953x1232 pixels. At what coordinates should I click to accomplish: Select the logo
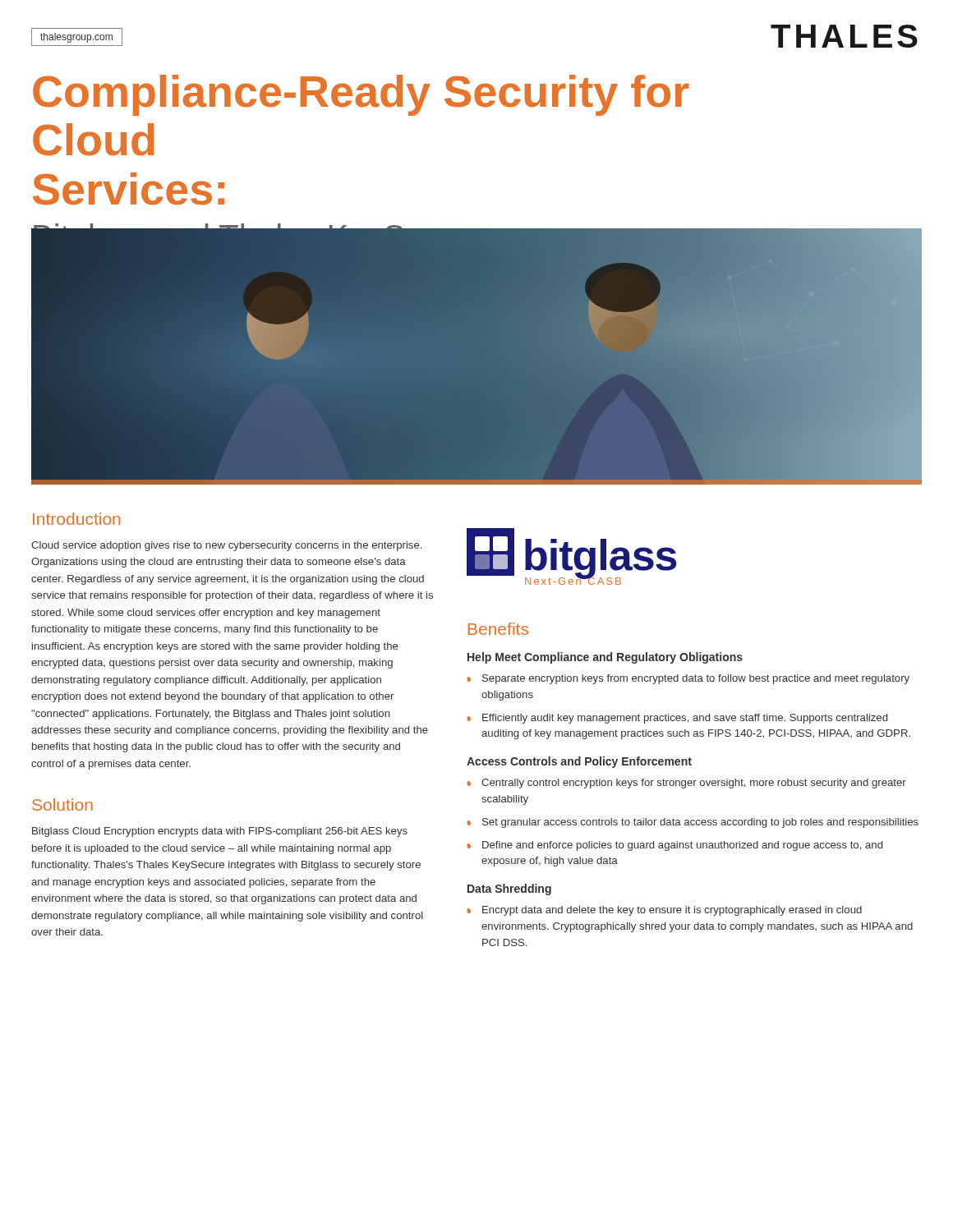tap(694, 558)
